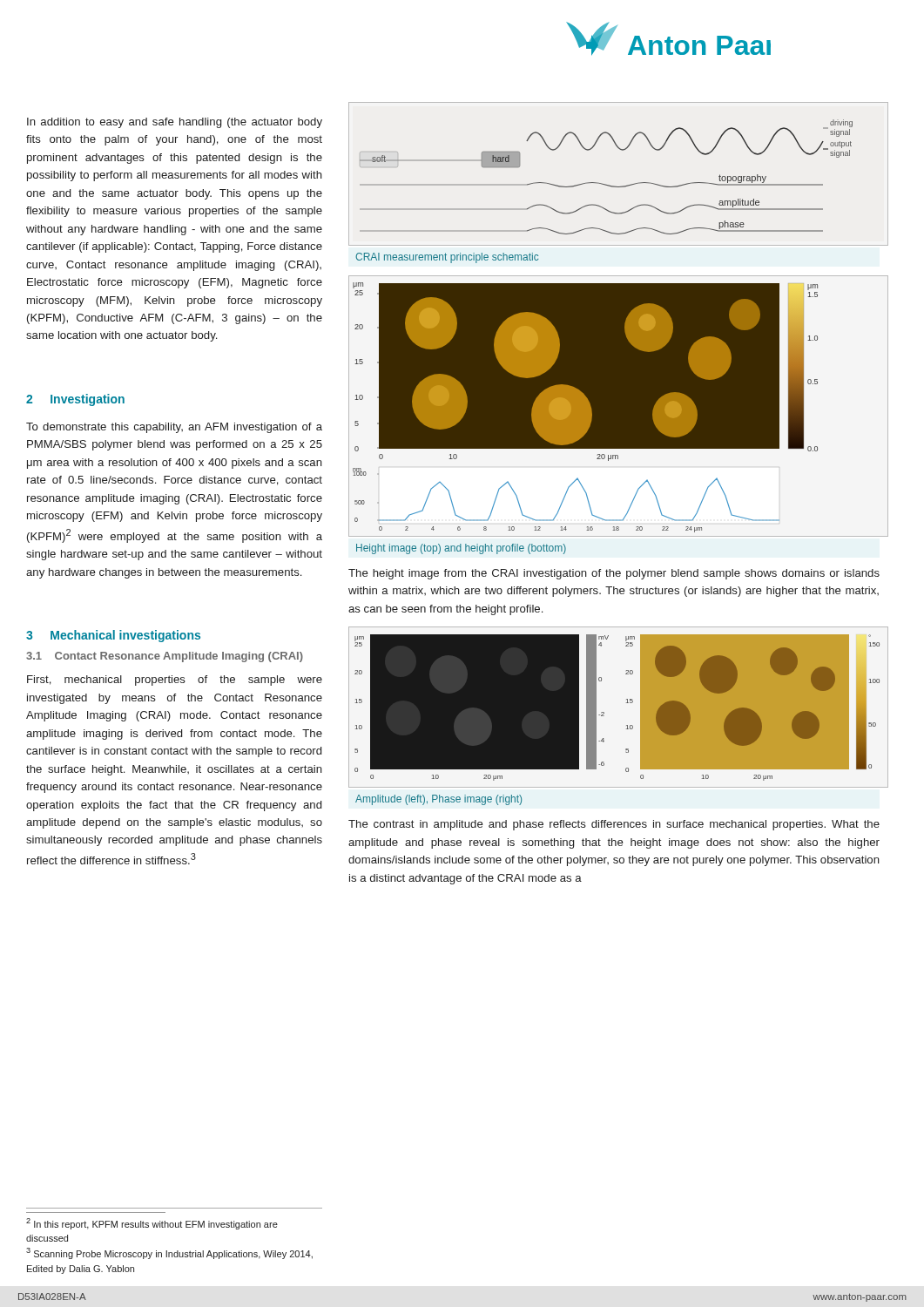Find the block starting "CRAI measurement principle schematic"
The width and height of the screenshot is (924, 1307).
[x=447, y=257]
